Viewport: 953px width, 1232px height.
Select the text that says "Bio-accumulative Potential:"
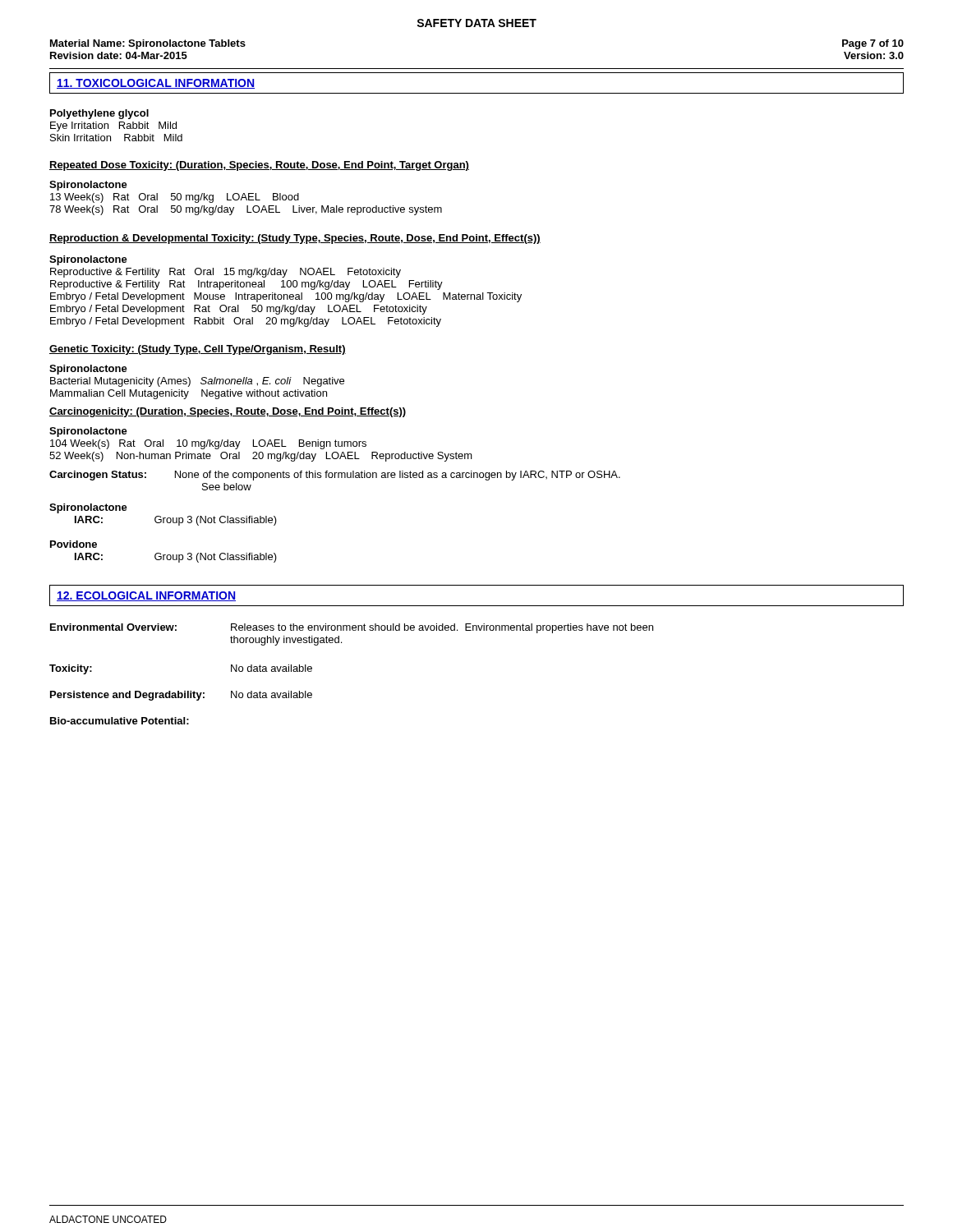tap(120, 721)
